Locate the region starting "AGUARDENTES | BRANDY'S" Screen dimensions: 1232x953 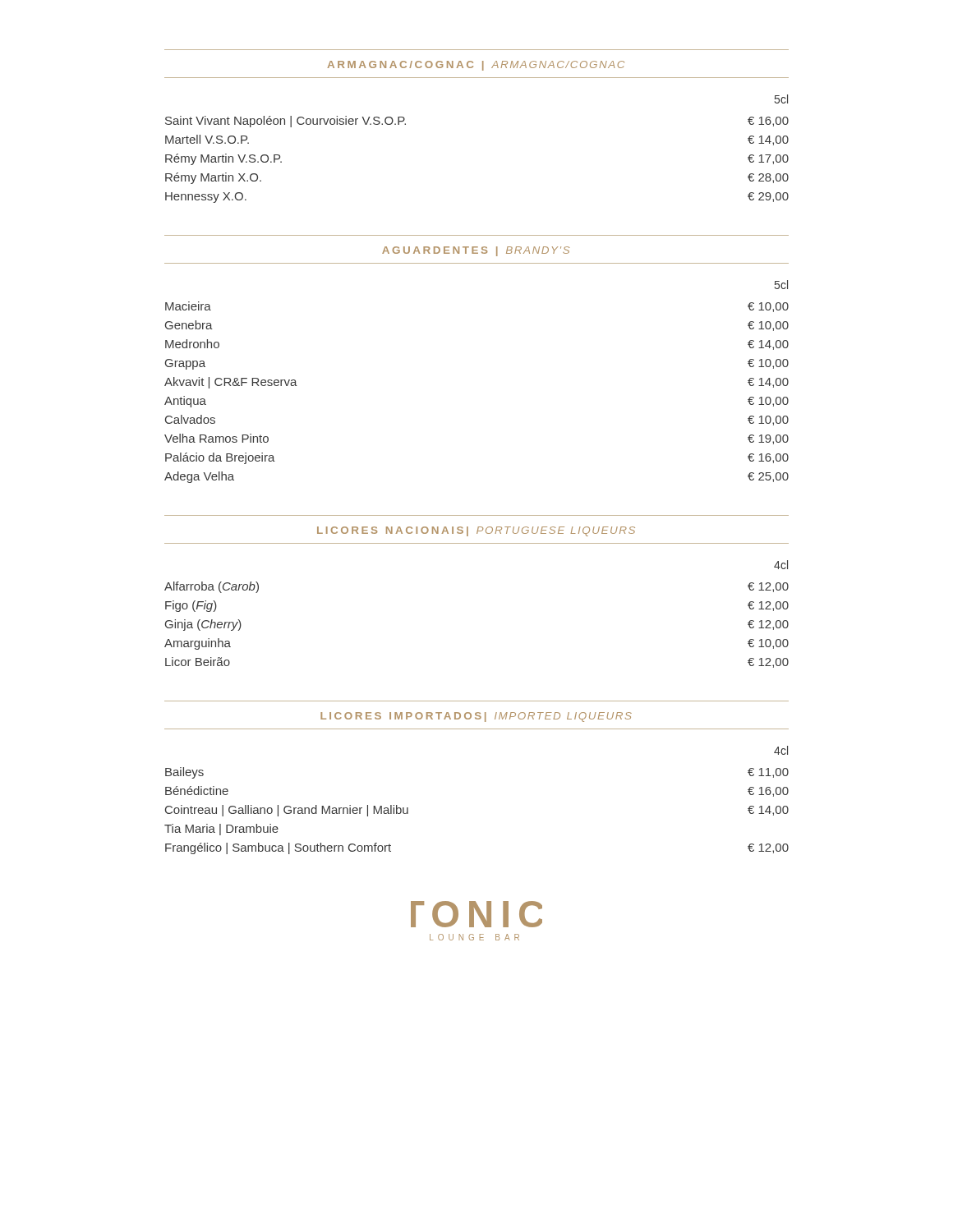point(476,250)
